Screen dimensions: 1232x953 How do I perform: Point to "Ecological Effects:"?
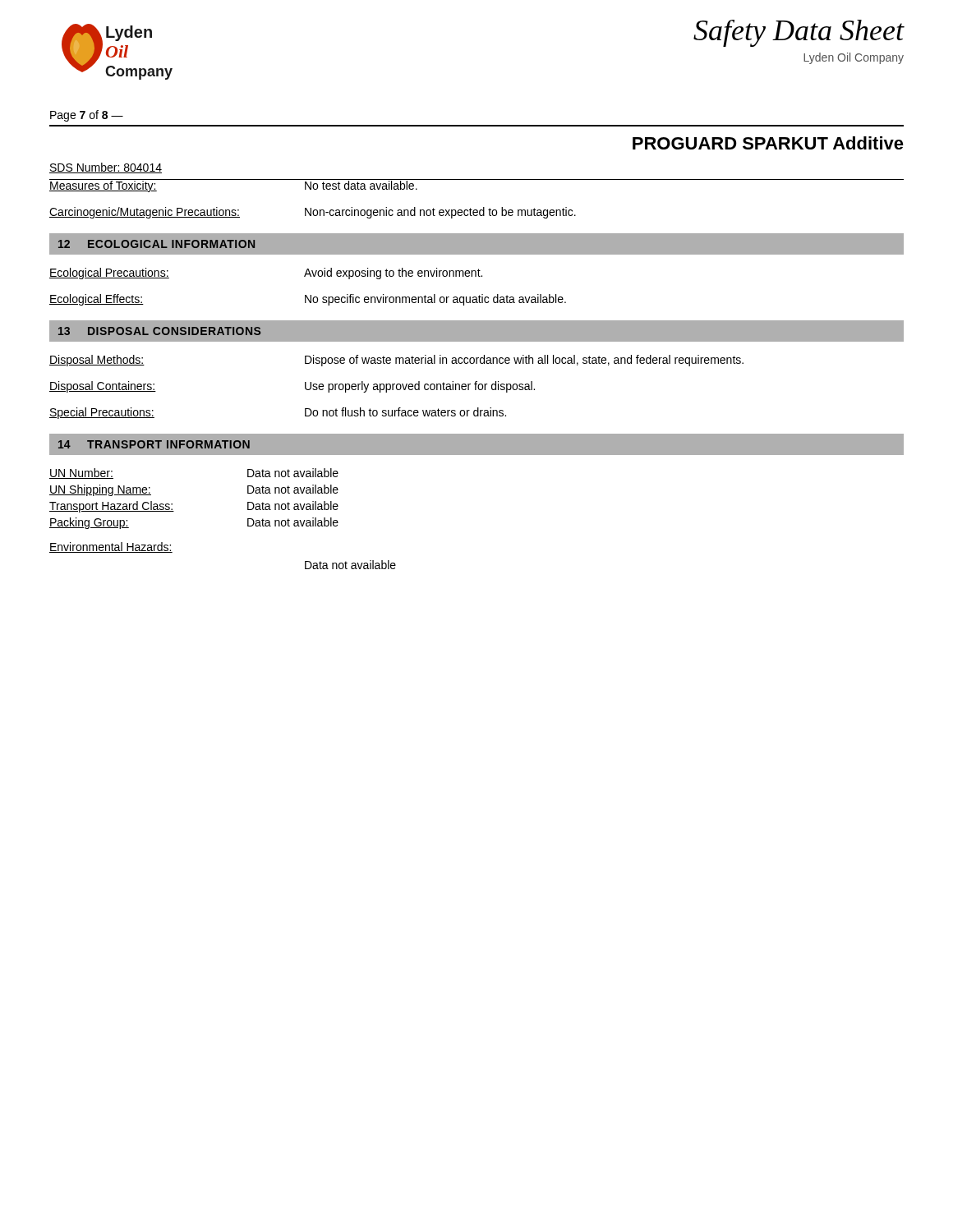coord(96,299)
